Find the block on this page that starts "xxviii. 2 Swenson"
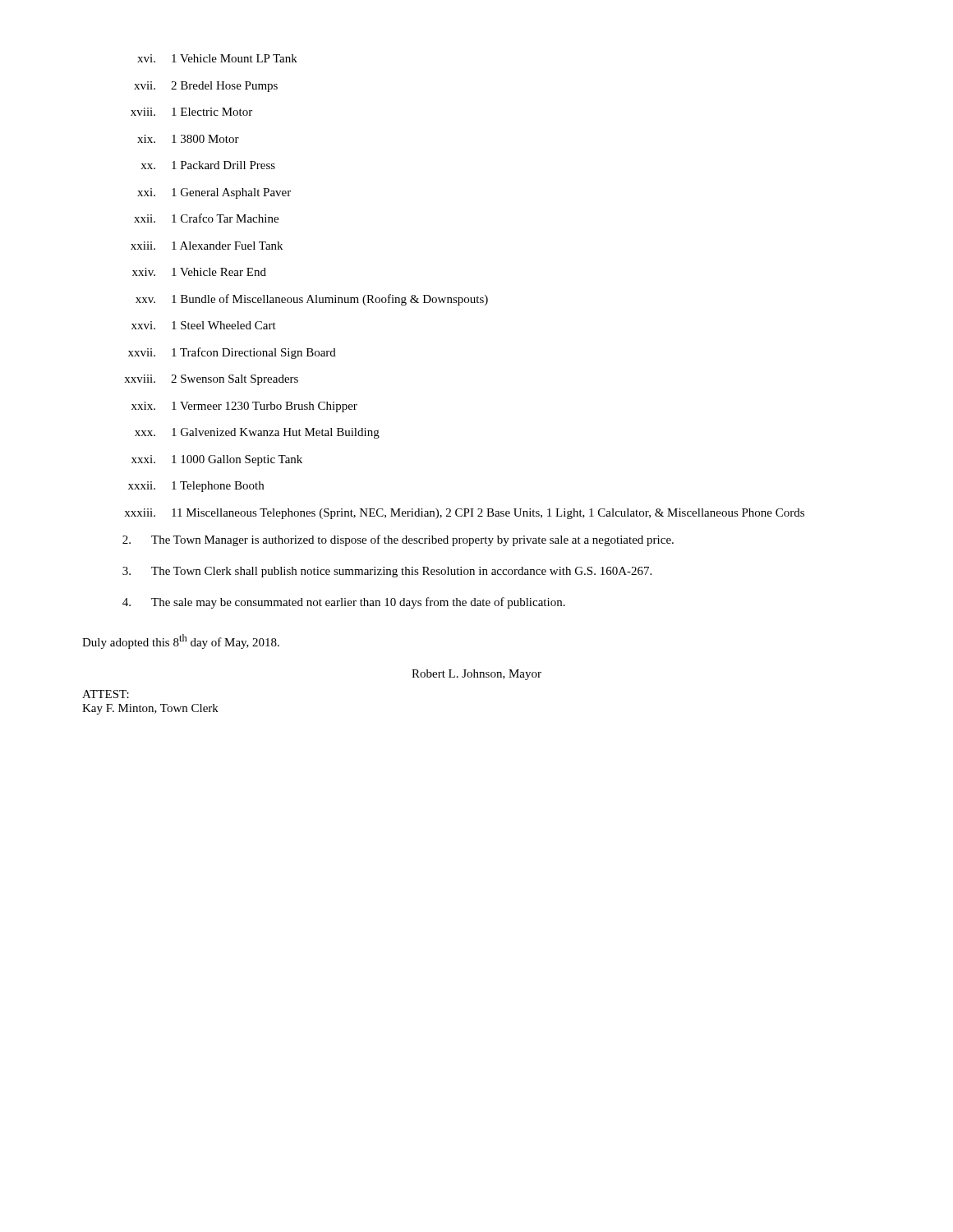Image resolution: width=953 pixels, height=1232 pixels. [211, 380]
